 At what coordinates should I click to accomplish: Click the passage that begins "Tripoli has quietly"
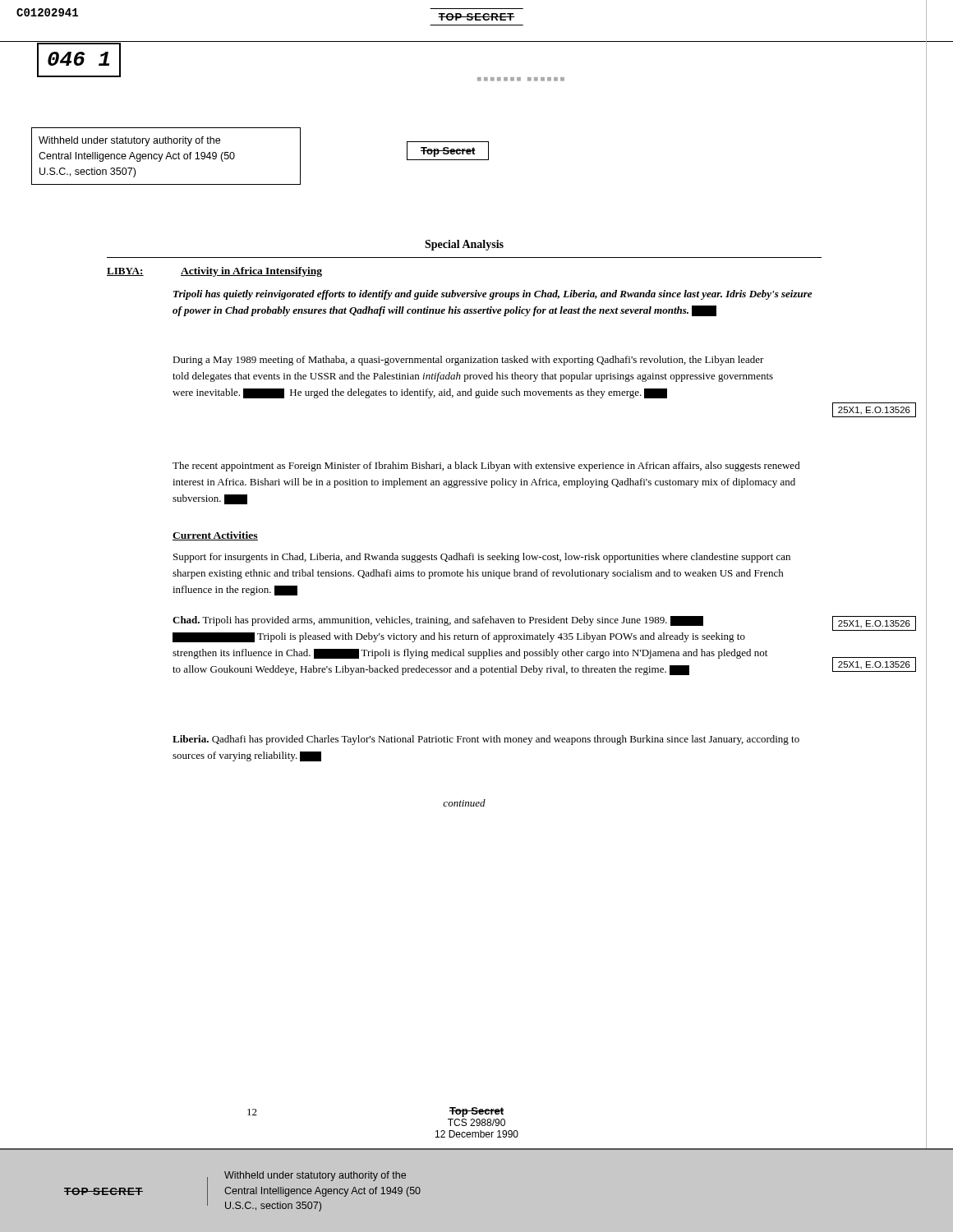click(x=492, y=302)
